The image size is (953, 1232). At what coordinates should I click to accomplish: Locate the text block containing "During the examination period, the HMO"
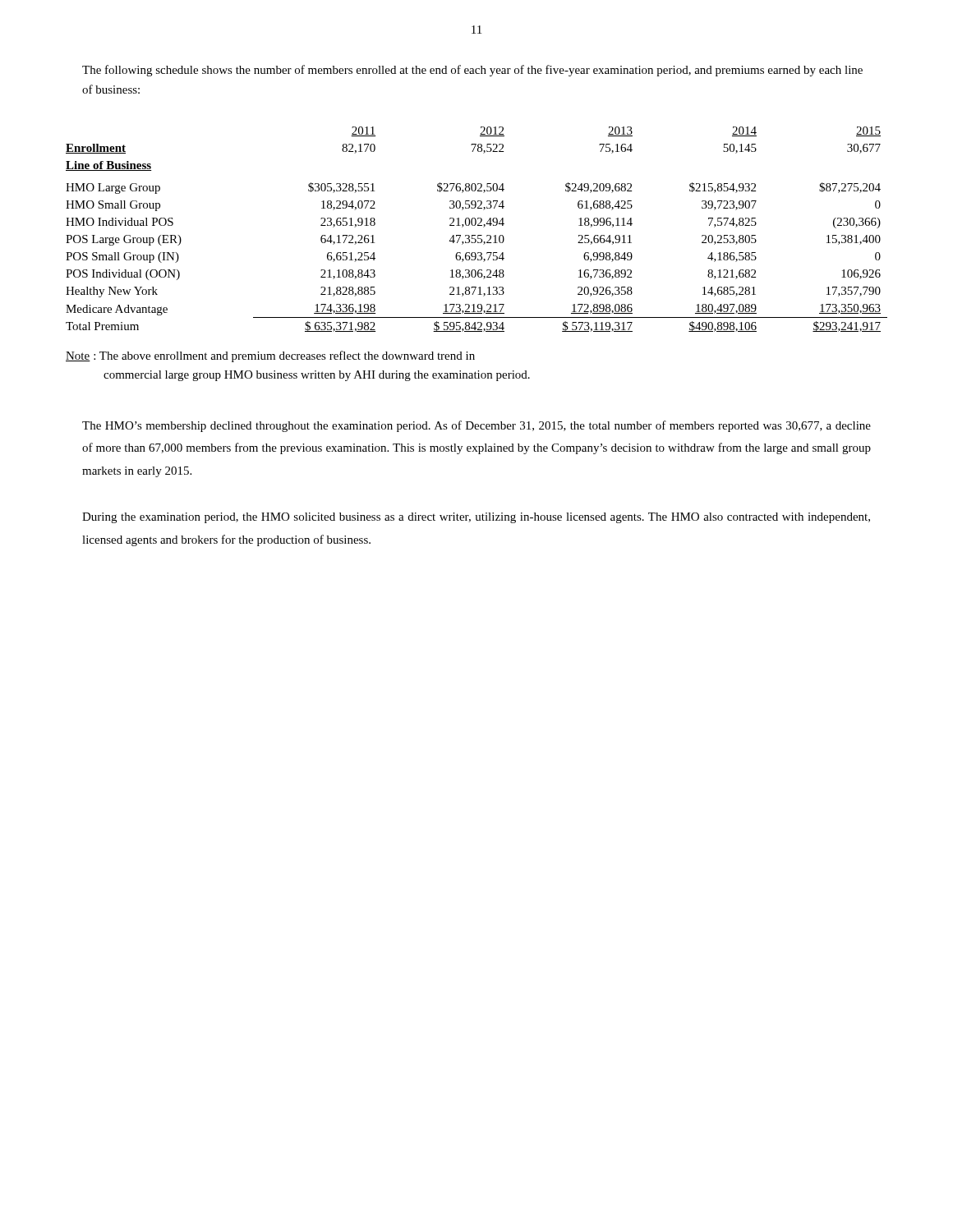point(476,528)
